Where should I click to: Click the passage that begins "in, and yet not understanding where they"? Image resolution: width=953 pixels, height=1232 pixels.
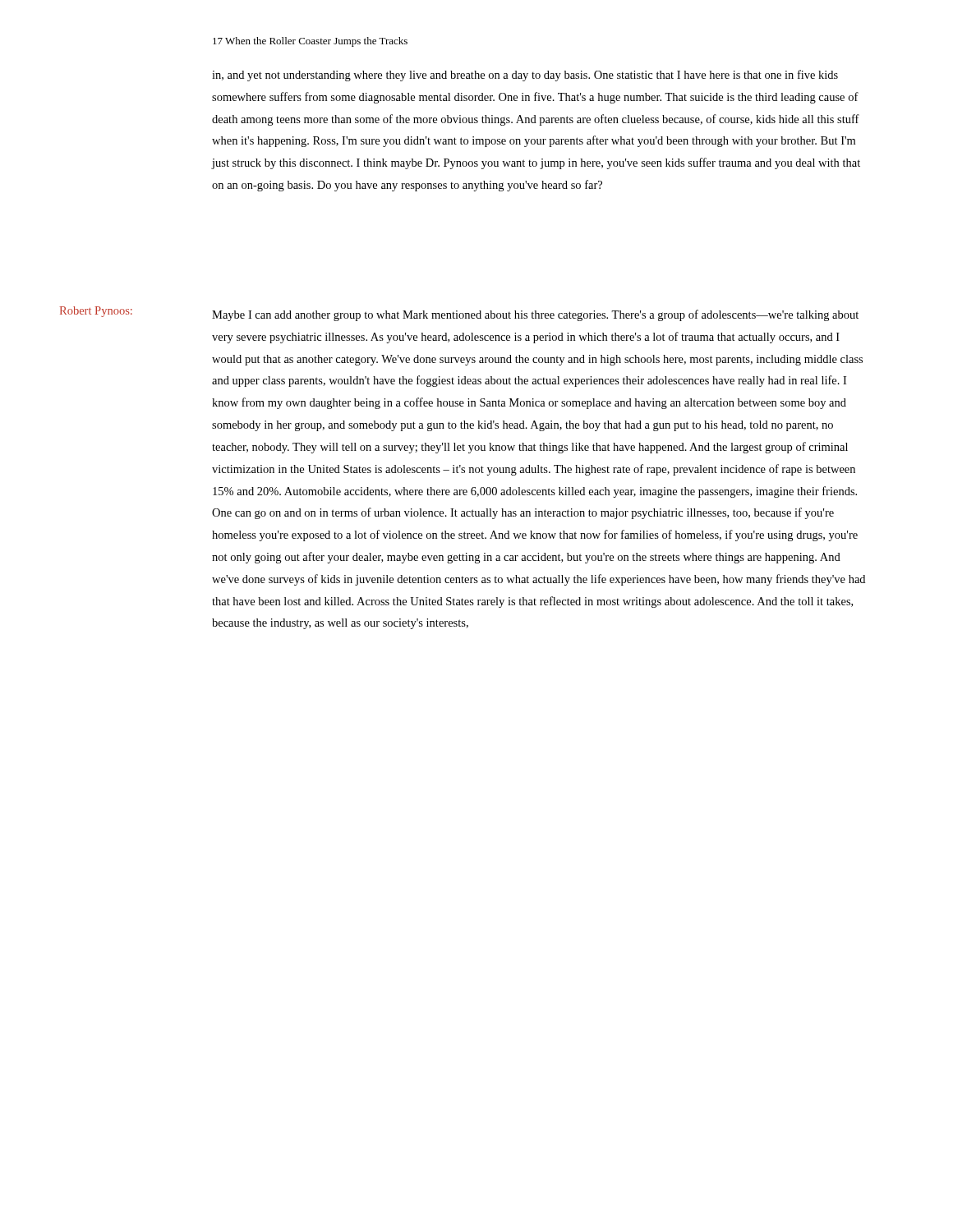(x=536, y=130)
